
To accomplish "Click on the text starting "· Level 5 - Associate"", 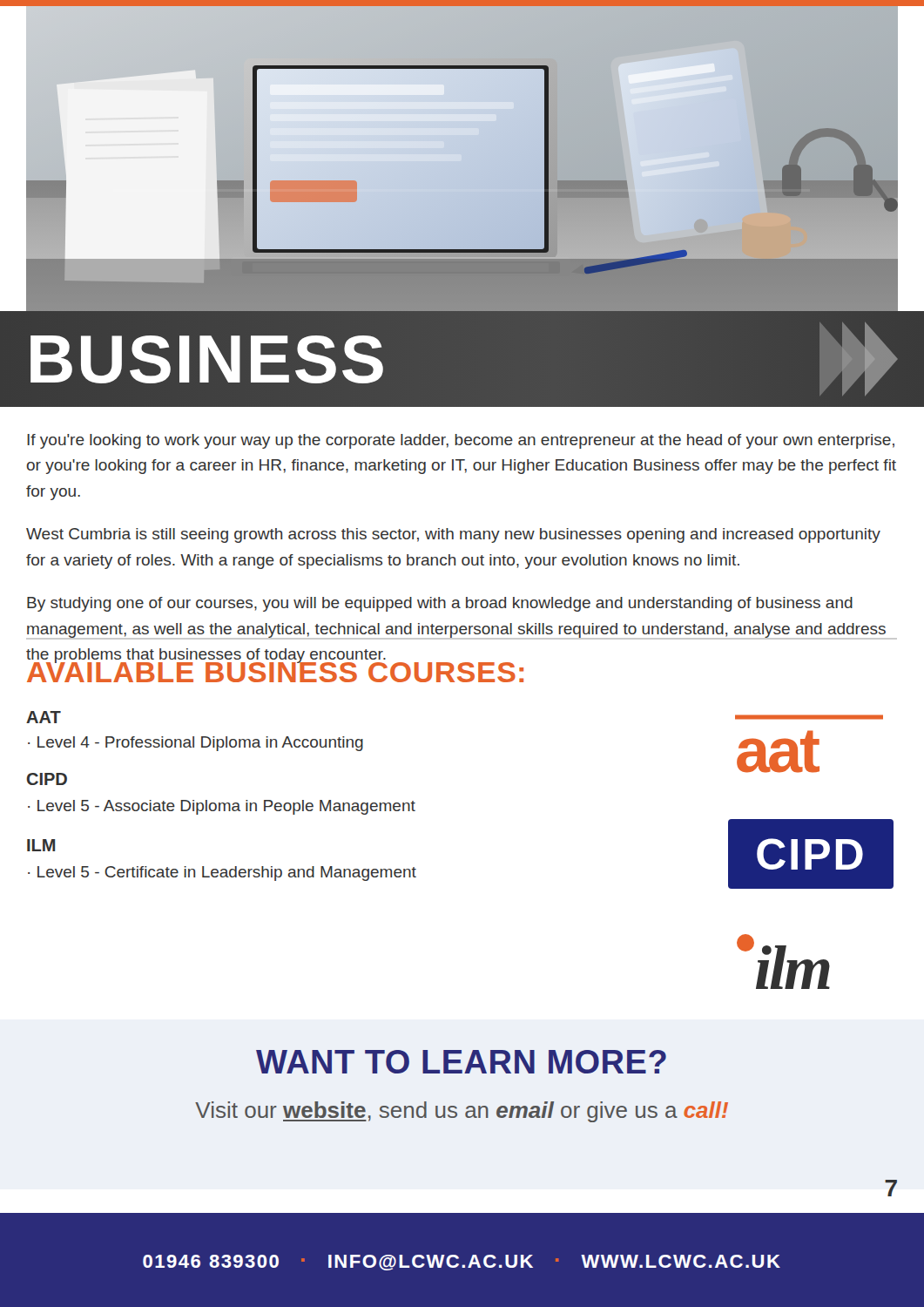I will [221, 806].
